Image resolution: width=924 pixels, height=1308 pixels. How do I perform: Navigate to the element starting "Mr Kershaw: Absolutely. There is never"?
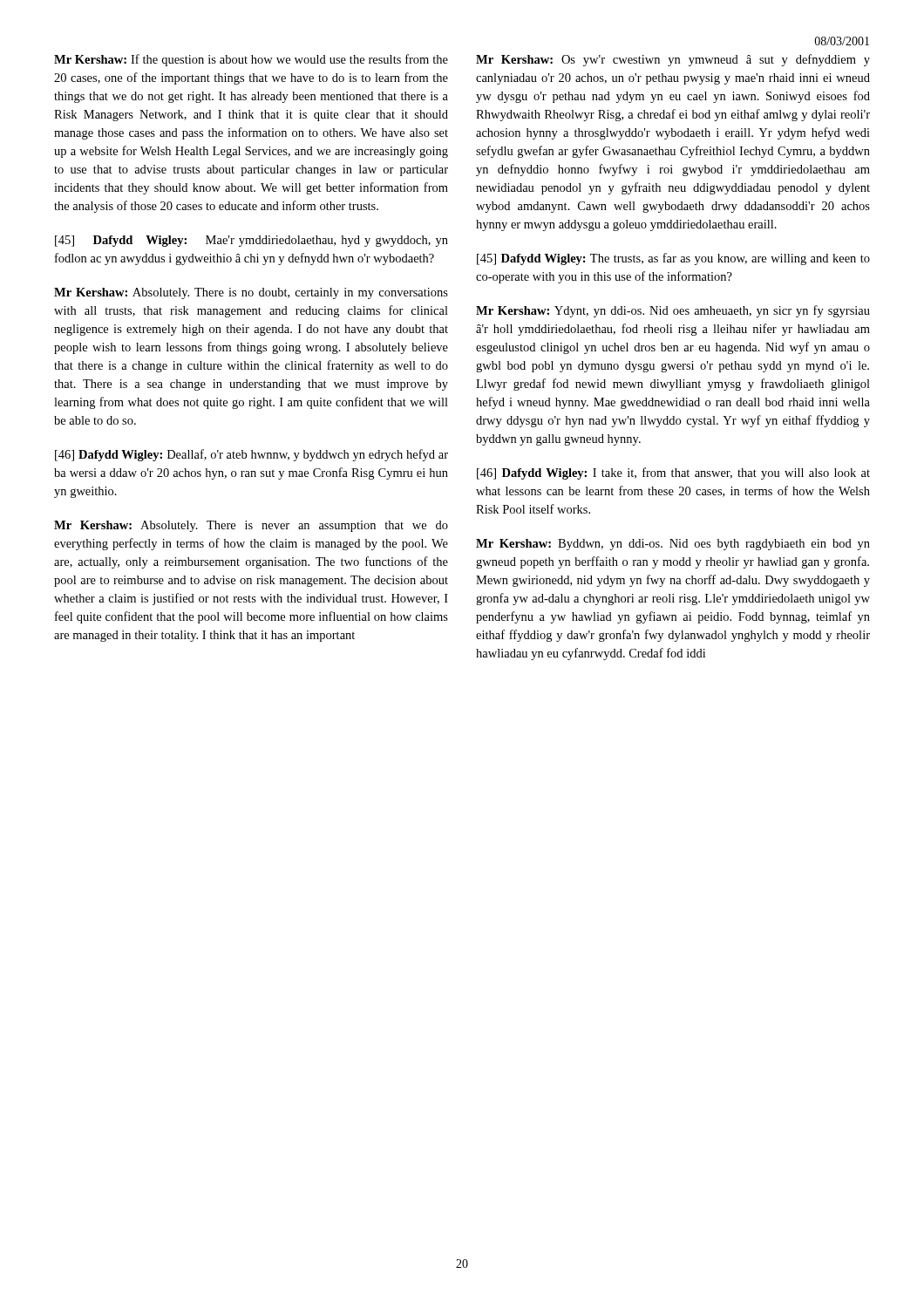pyautogui.click(x=251, y=581)
